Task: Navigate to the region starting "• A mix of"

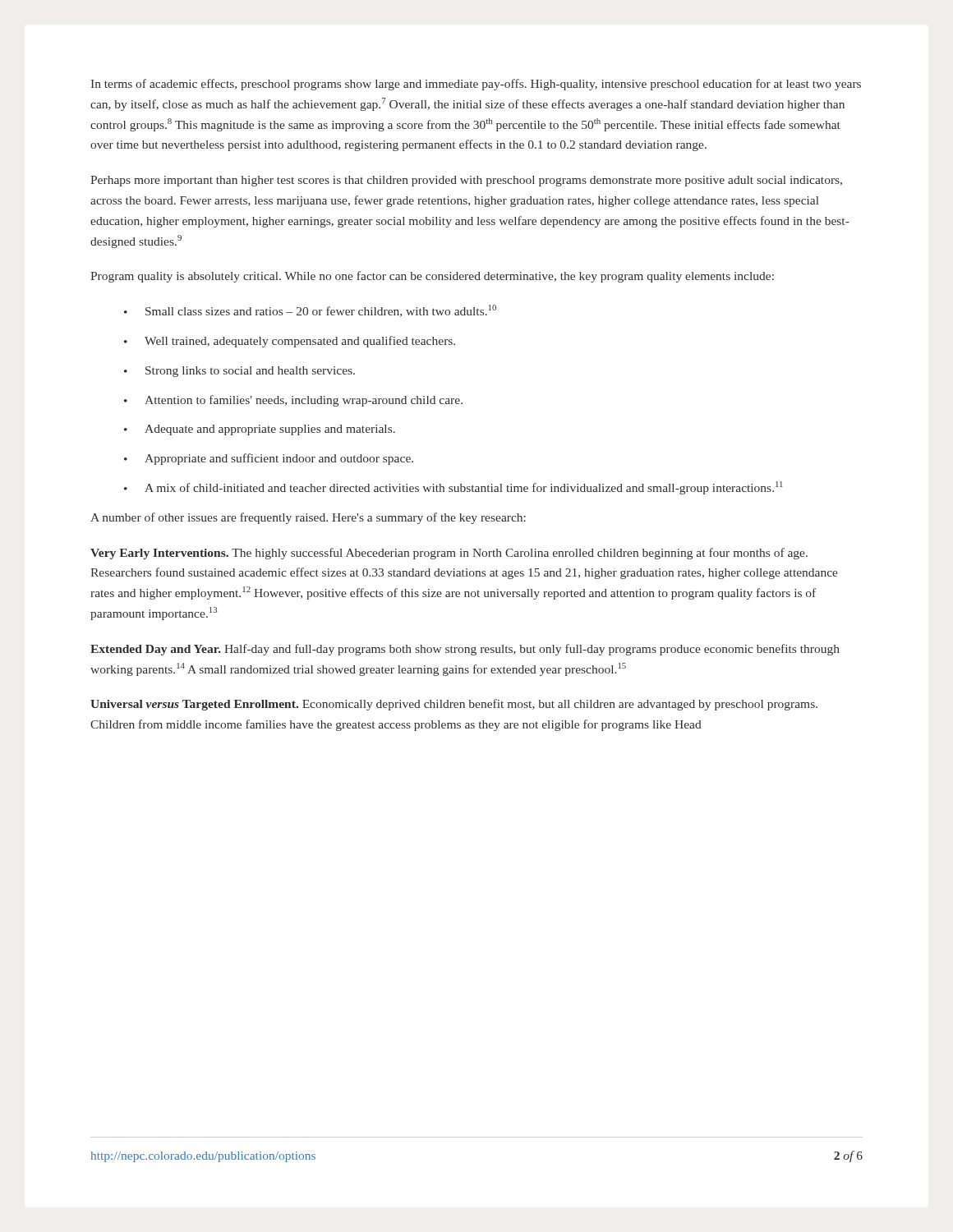Action: [493, 489]
